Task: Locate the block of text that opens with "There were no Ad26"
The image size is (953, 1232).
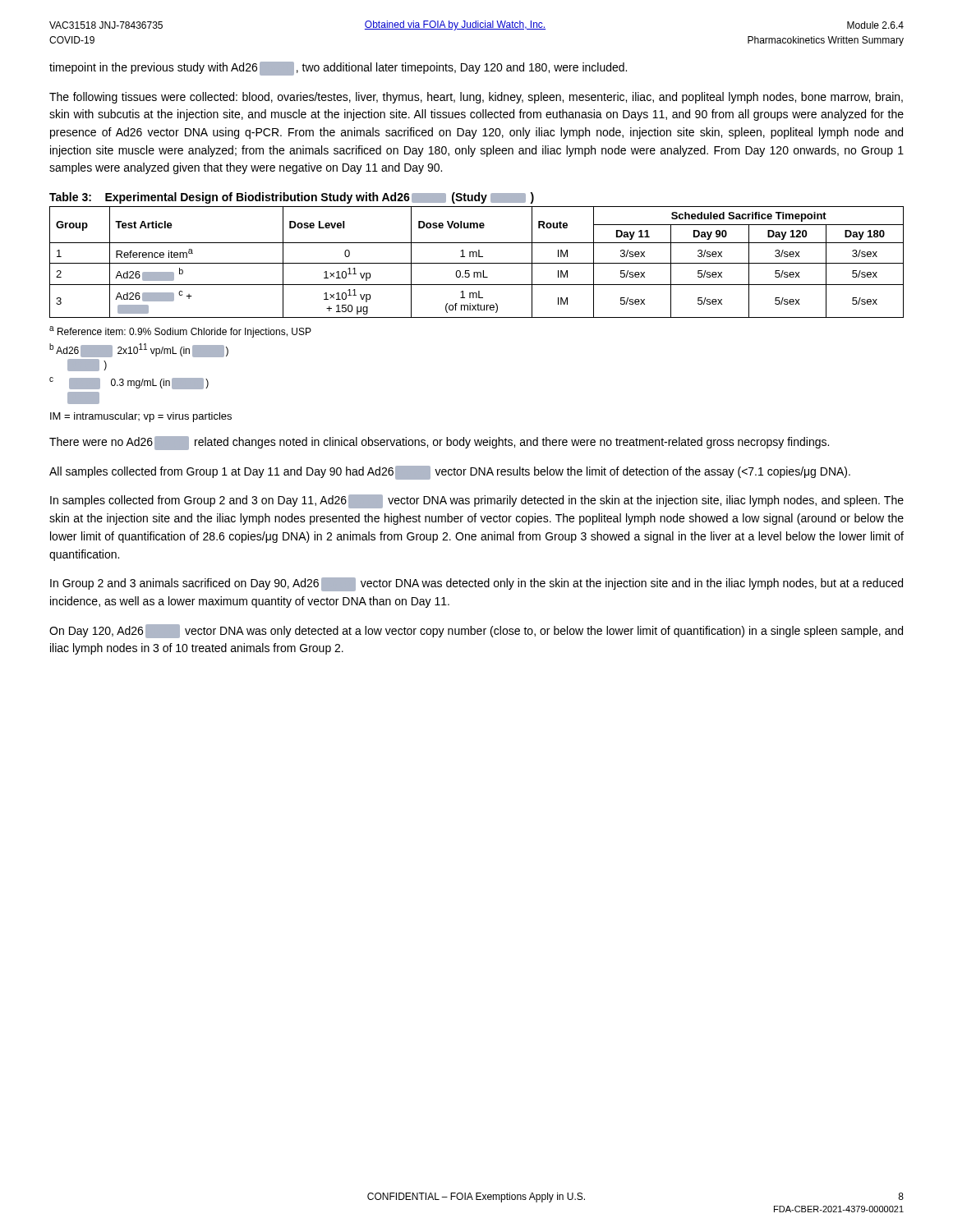Action: 440,443
